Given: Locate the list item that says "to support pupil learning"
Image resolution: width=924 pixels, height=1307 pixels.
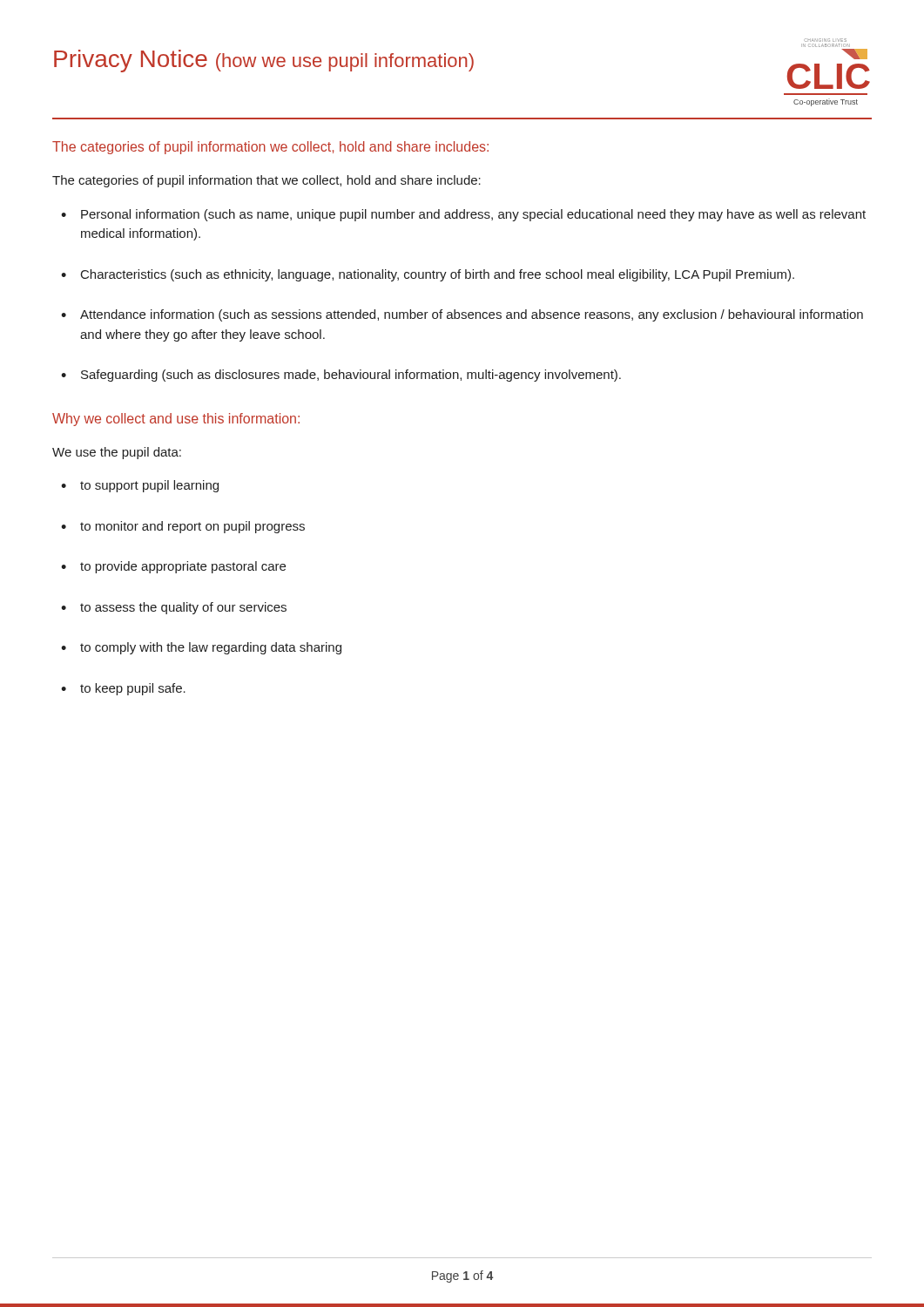Looking at the screenshot, I should (150, 485).
